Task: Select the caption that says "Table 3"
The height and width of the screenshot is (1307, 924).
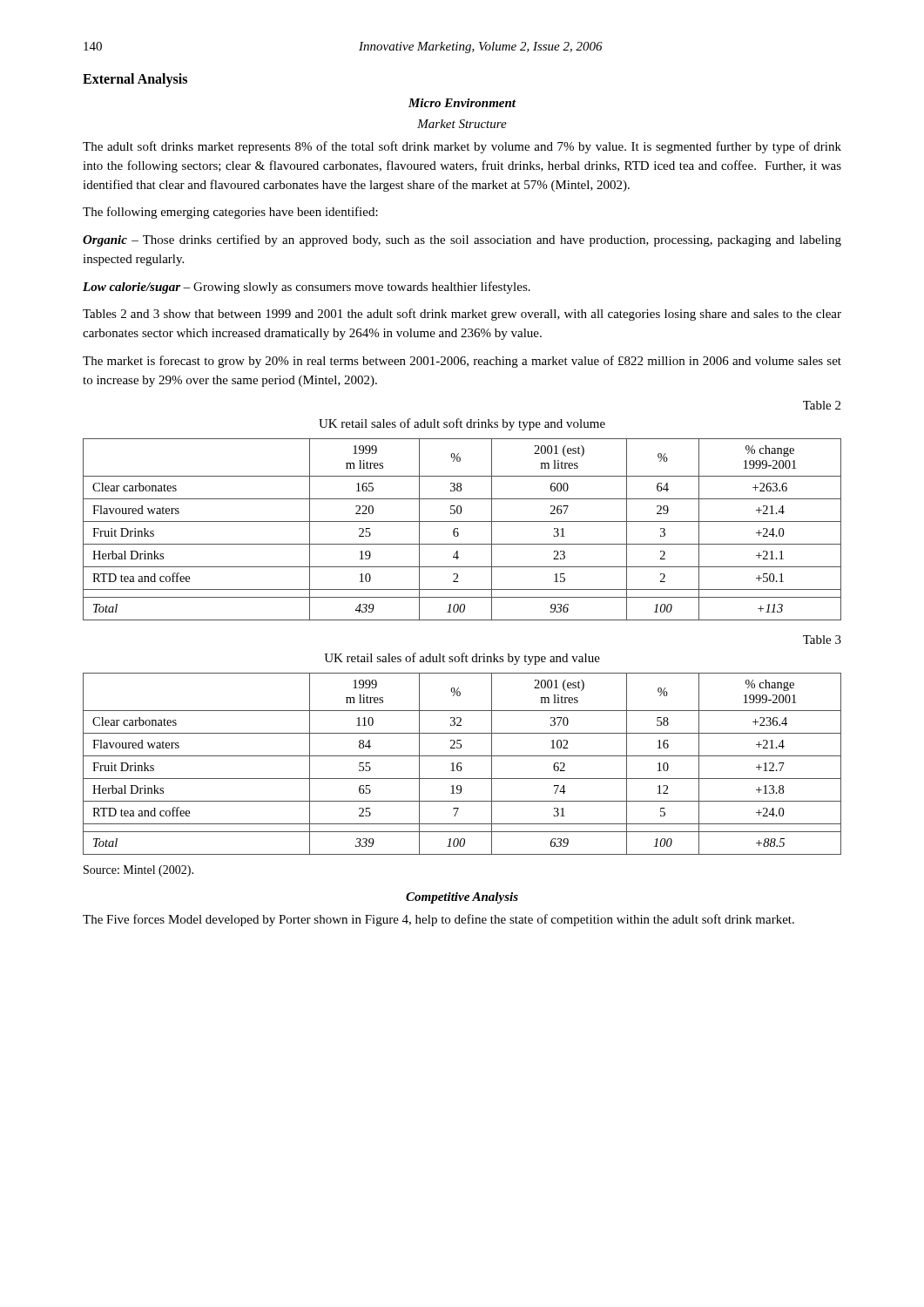Action: [822, 640]
